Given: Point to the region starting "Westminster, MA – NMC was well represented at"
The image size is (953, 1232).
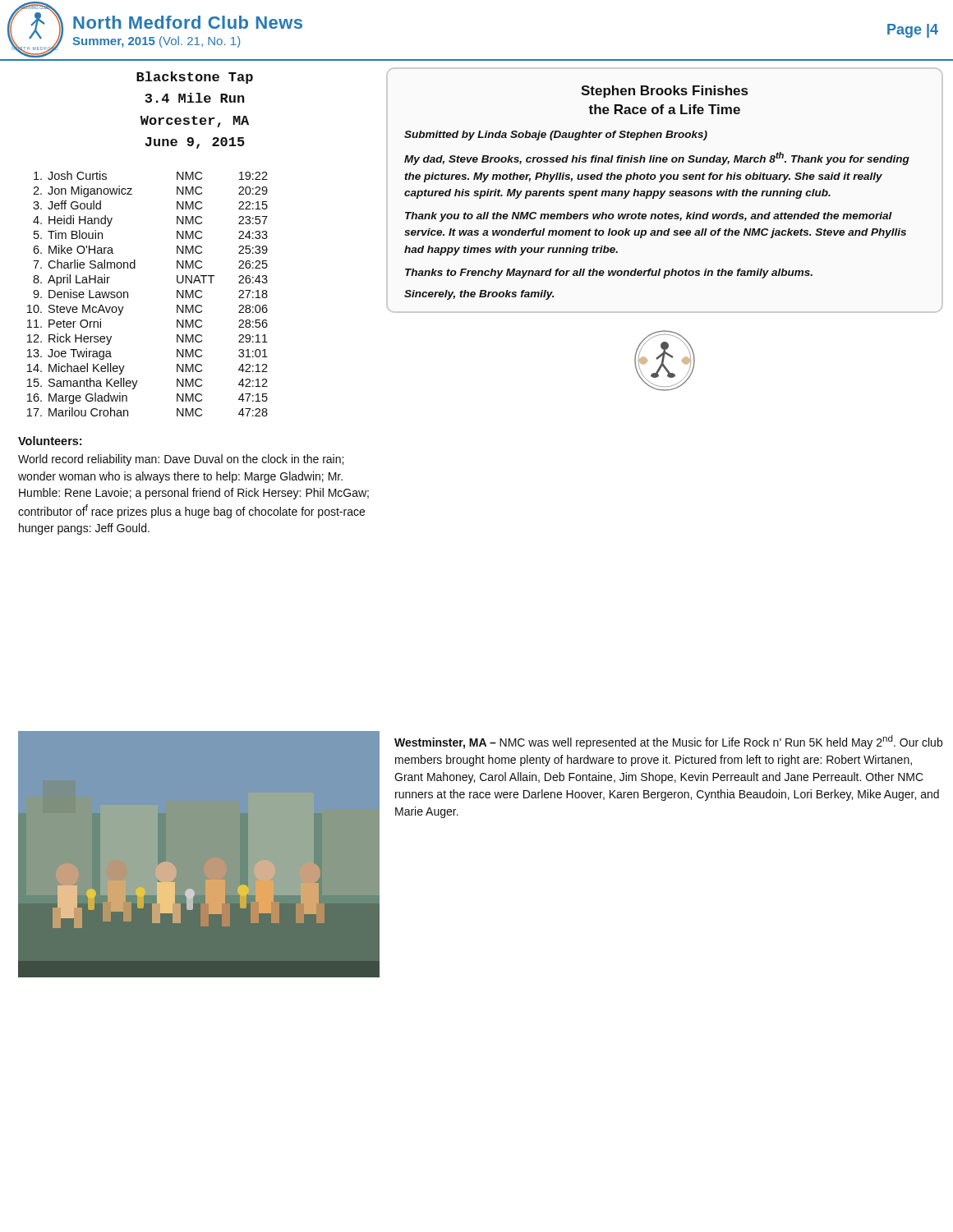Looking at the screenshot, I should pyautogui.click(x=669, y=775).
